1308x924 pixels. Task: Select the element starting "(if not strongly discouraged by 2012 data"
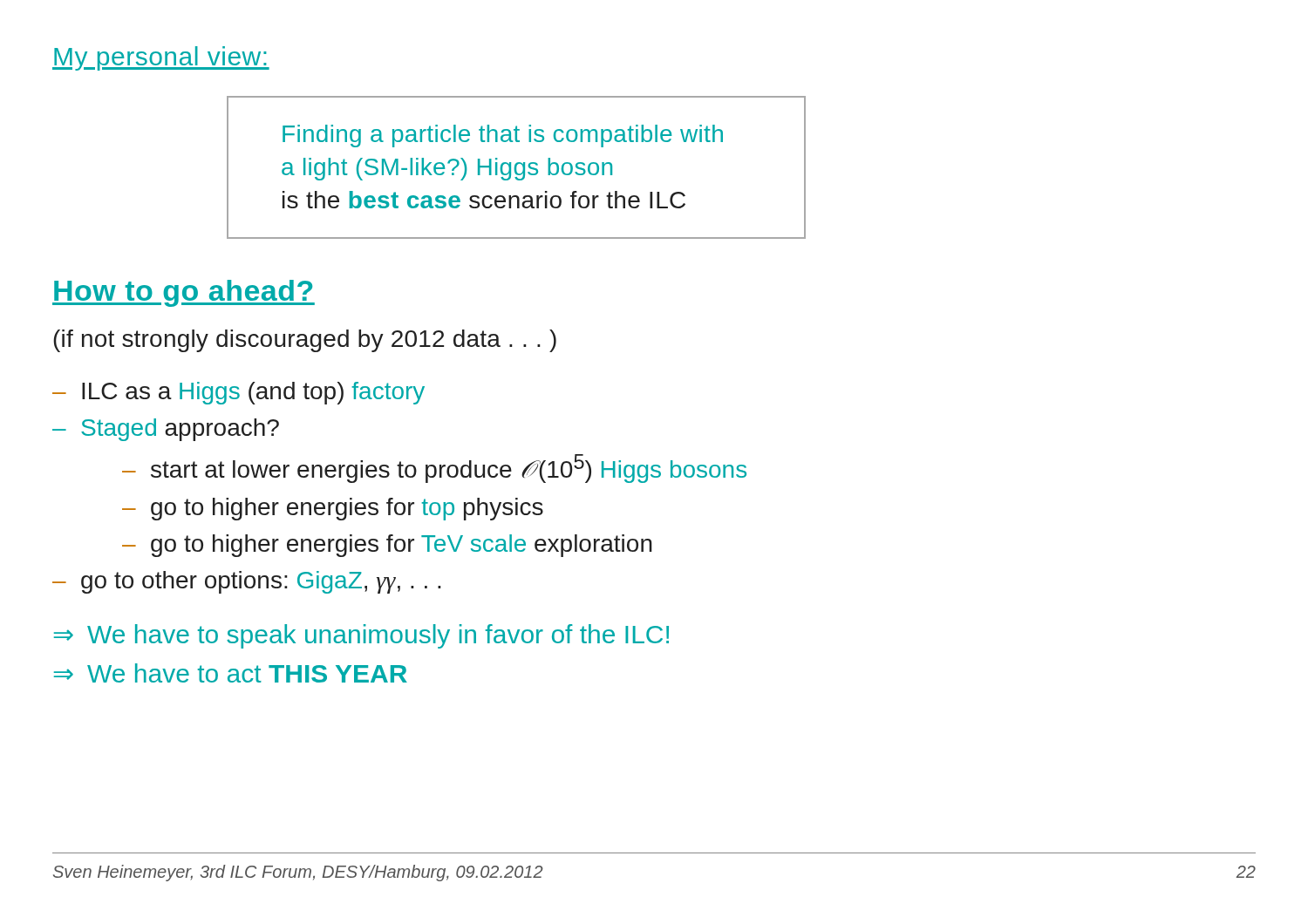point(305,341)
